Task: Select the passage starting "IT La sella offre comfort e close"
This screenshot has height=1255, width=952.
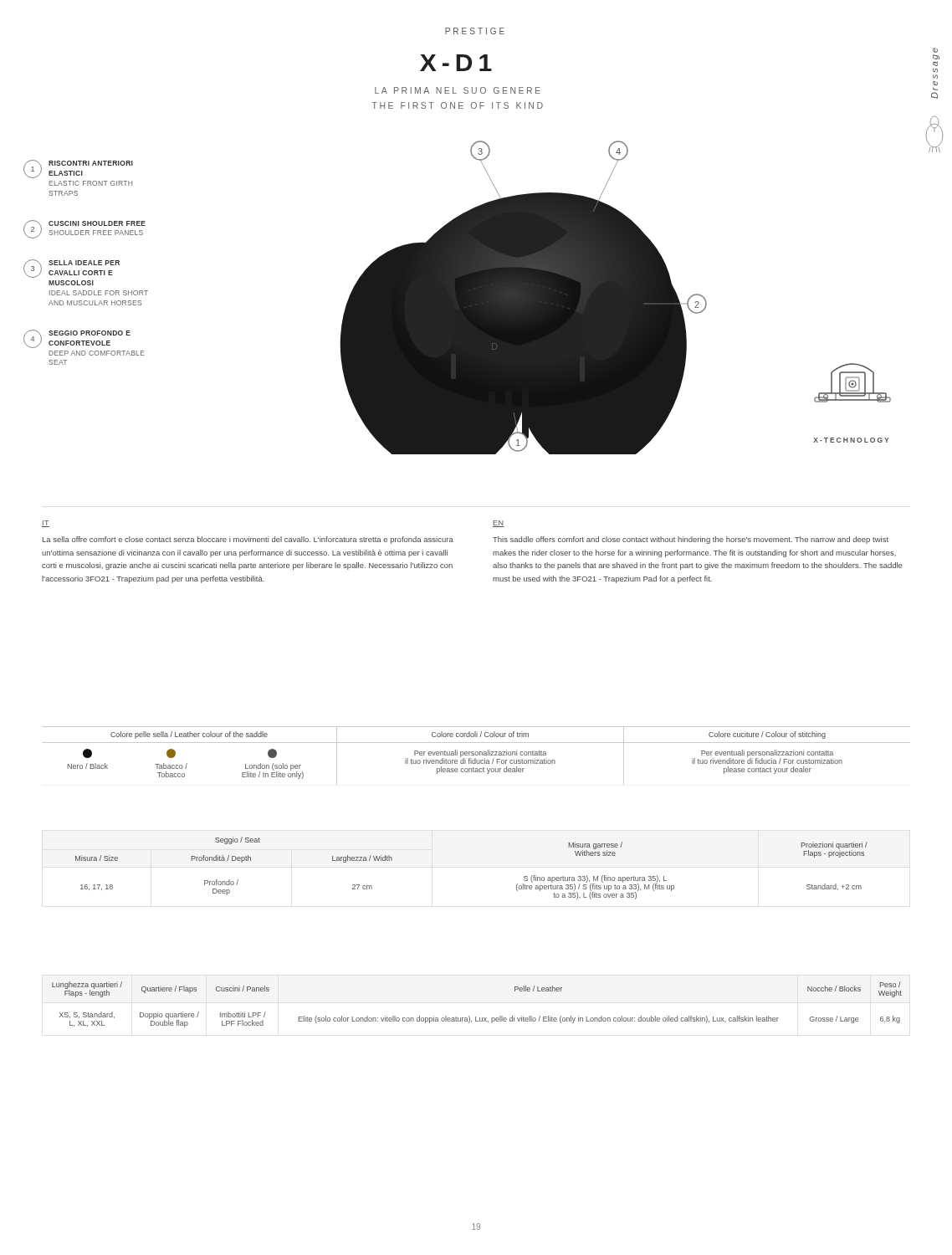Action: pyautogui.click(x=251, y=552)
